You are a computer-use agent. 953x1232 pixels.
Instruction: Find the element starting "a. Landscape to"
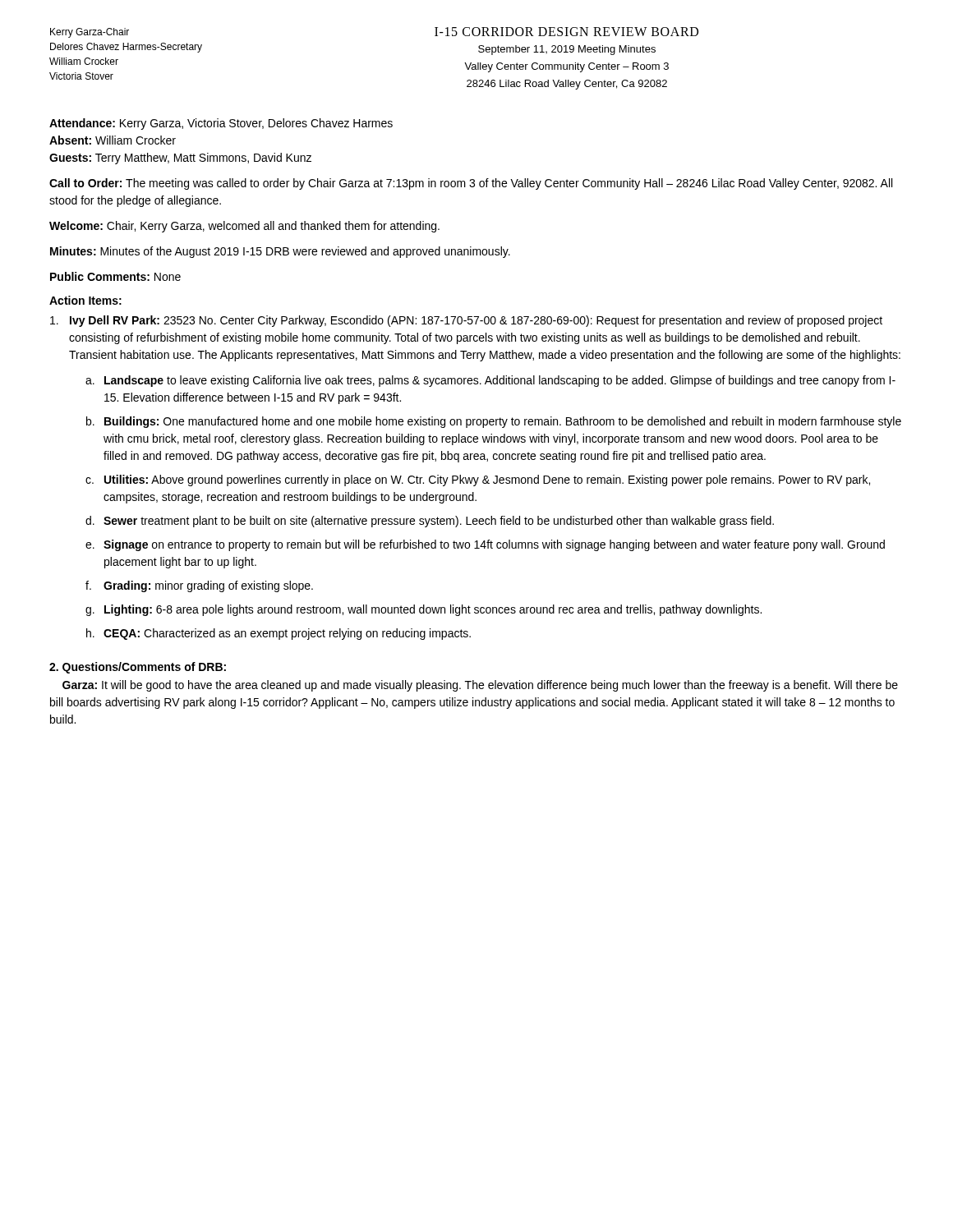(x=495, y=389)
